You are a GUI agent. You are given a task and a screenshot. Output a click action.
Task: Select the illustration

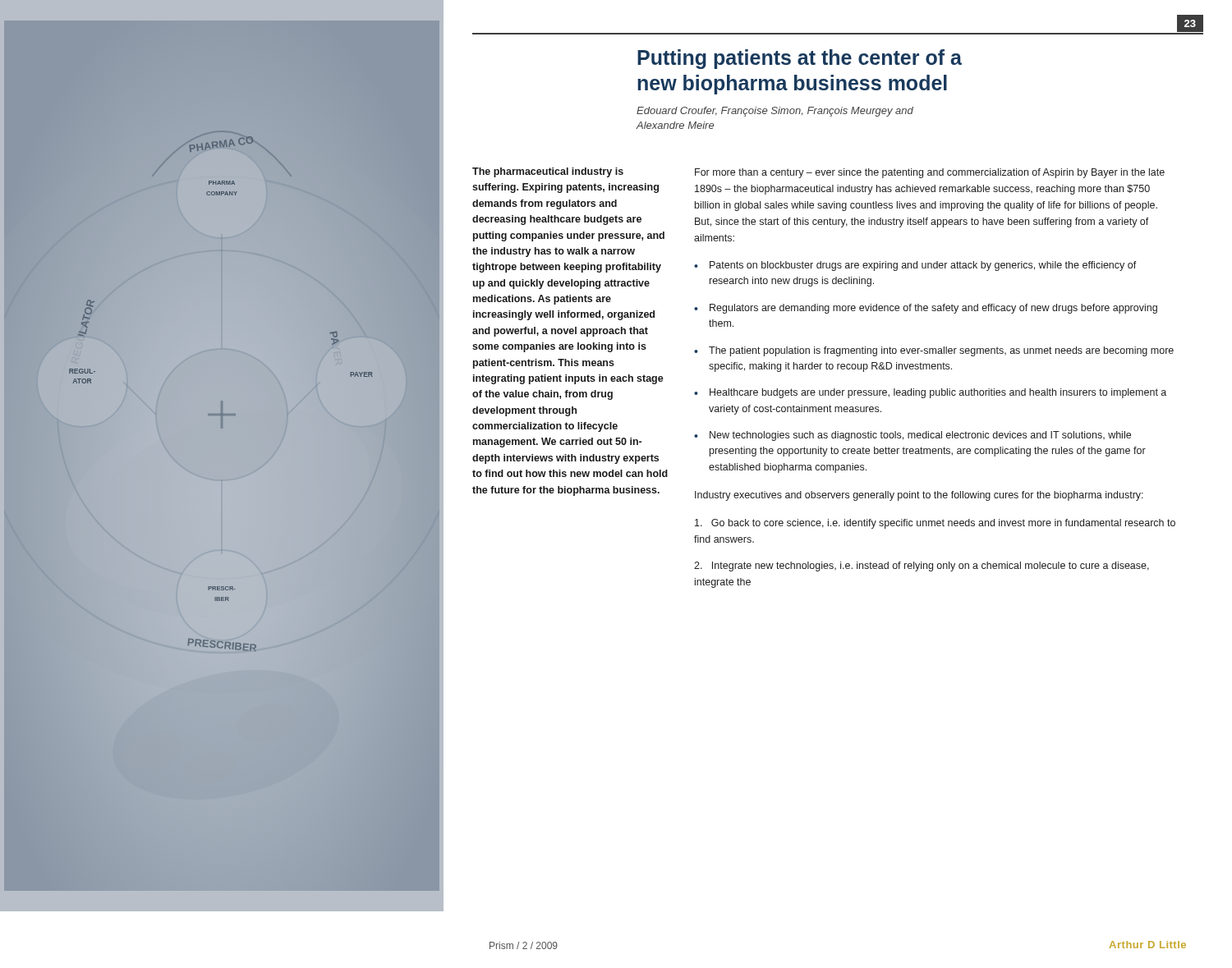point(222,456)
